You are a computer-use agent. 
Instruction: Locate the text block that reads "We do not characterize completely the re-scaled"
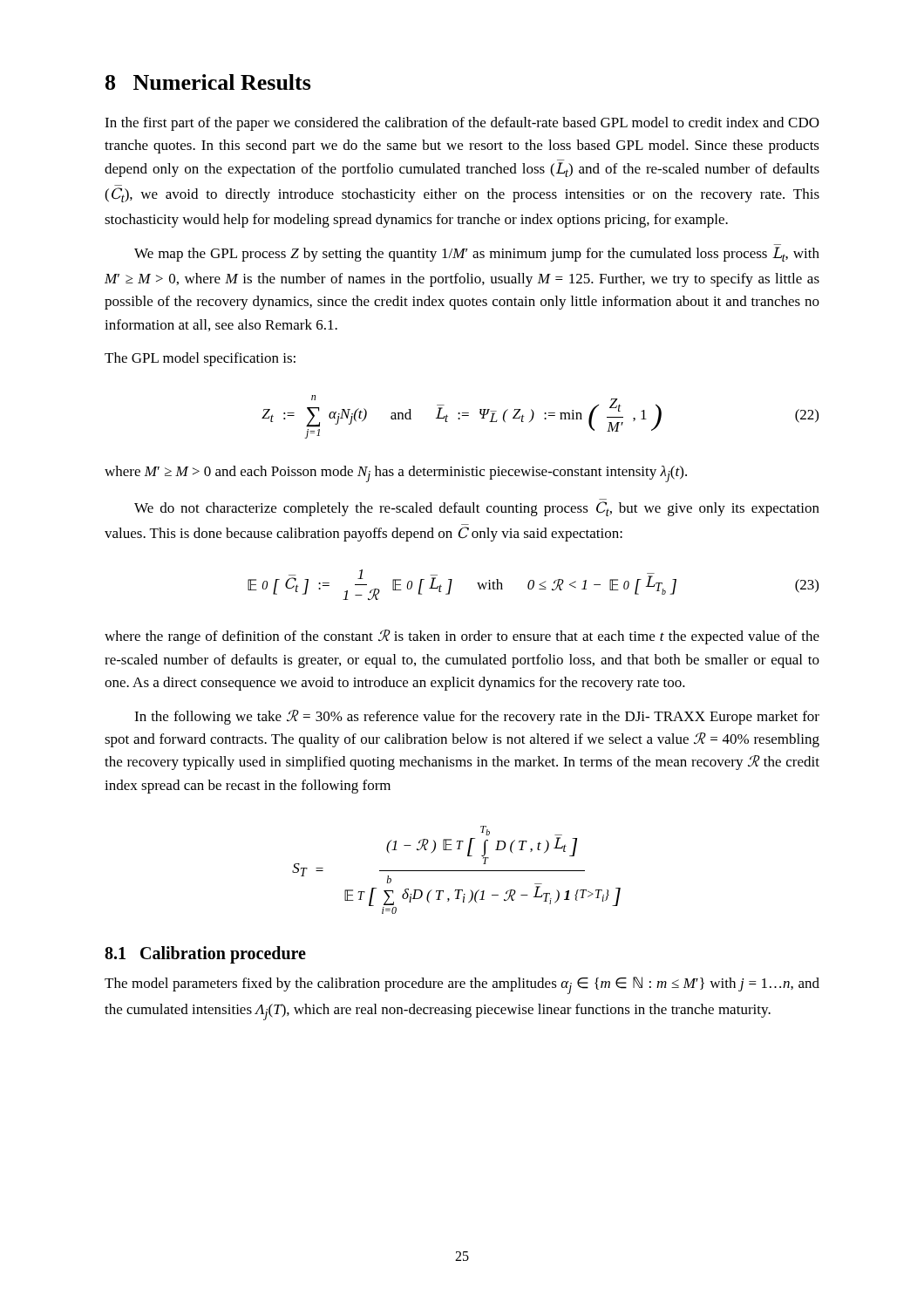[462, 521]
